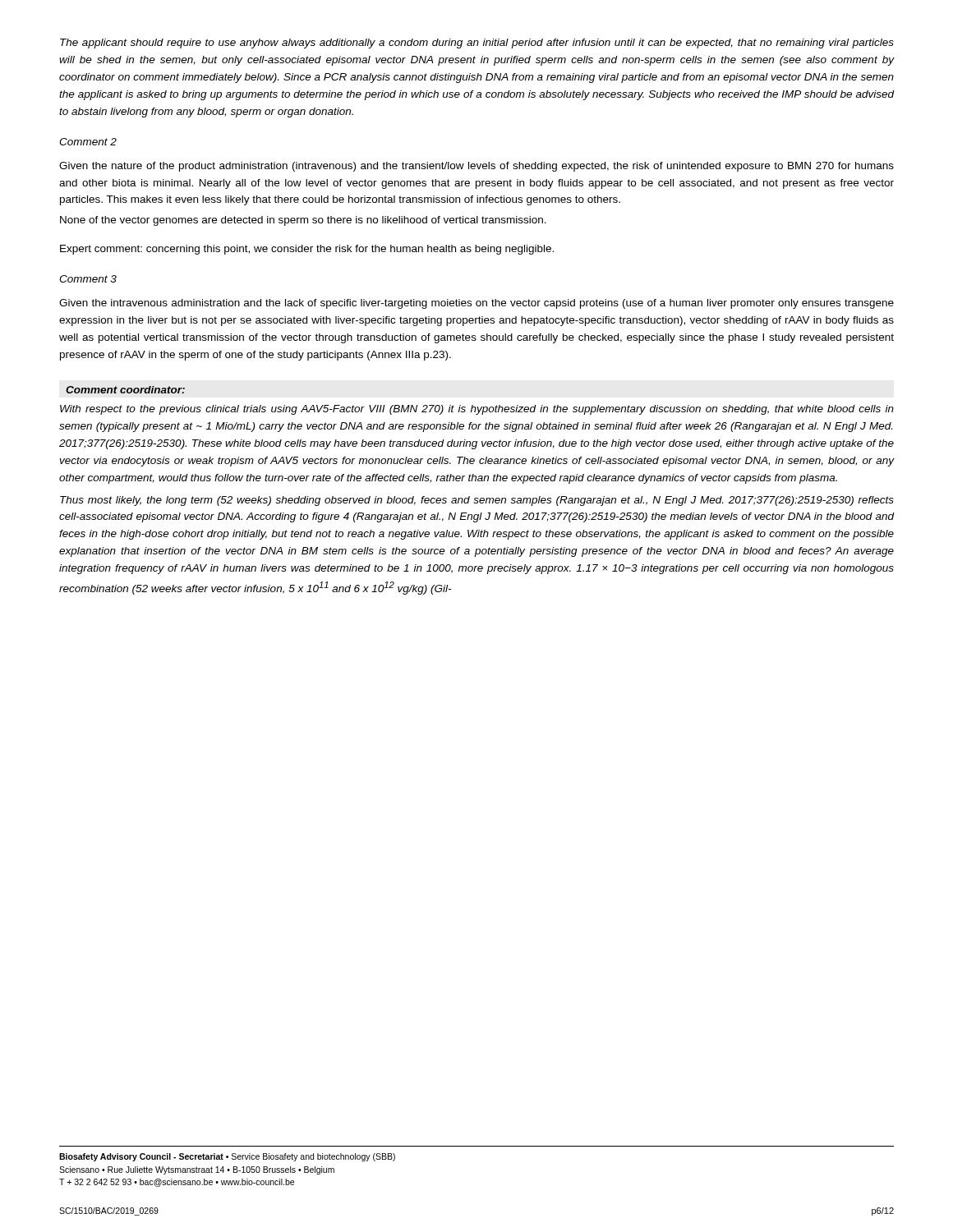
Task: Select the text block that reads "With respect to the previous"
Action: (x=476, y=443)
